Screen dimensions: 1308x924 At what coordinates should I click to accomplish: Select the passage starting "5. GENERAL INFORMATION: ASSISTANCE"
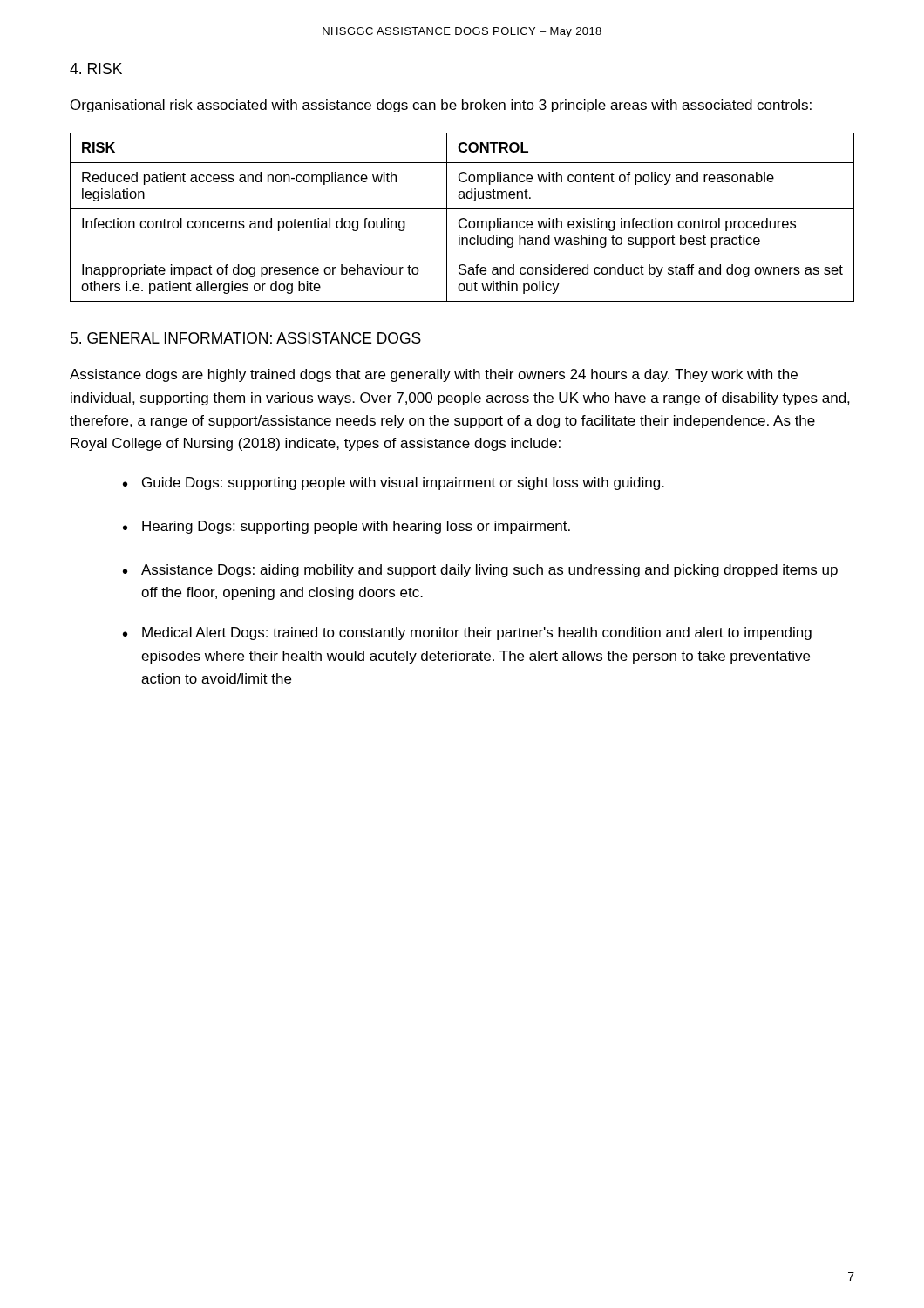pos(246,339)
